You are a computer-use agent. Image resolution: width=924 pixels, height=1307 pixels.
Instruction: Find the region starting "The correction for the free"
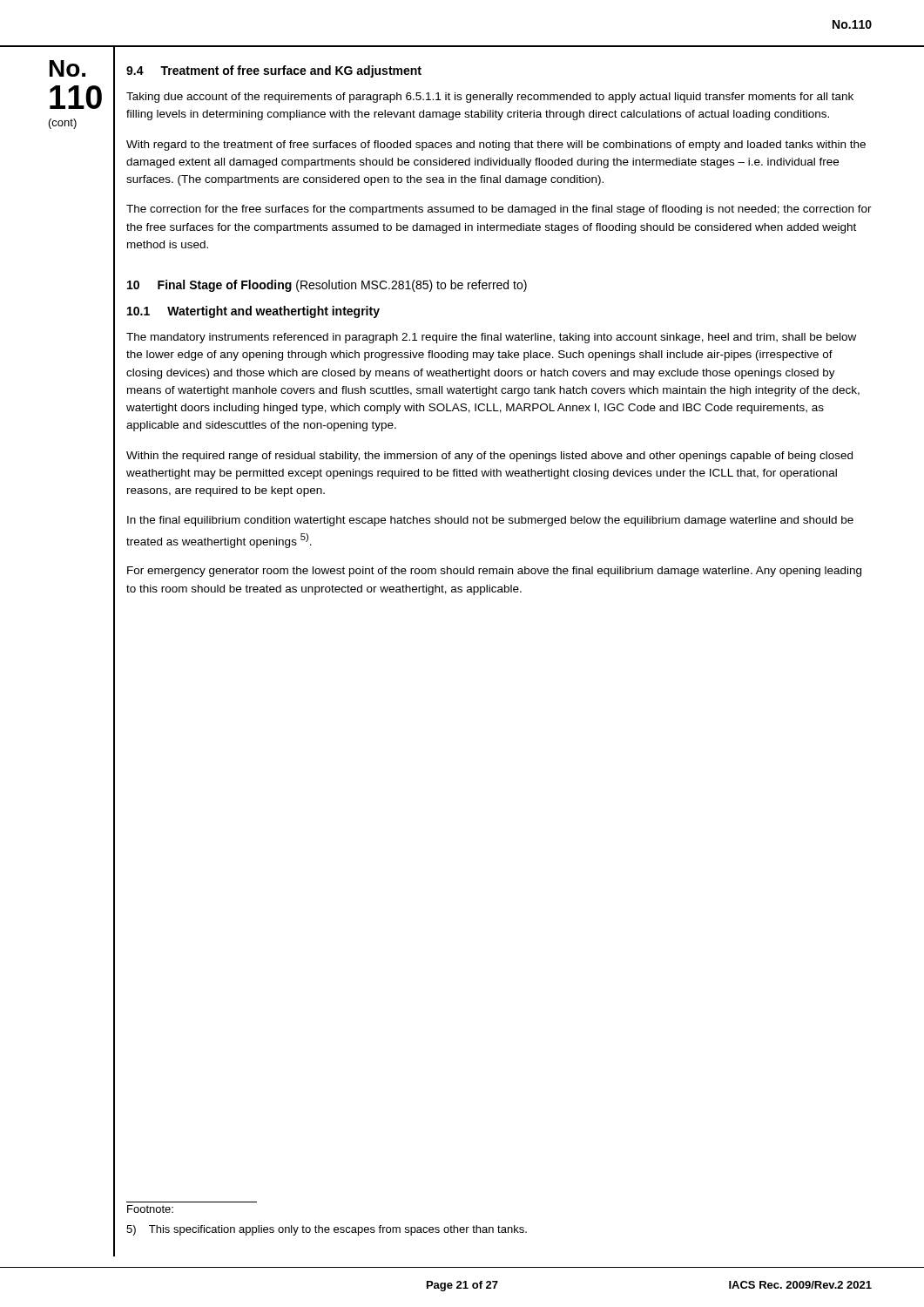tap(499, 227)
